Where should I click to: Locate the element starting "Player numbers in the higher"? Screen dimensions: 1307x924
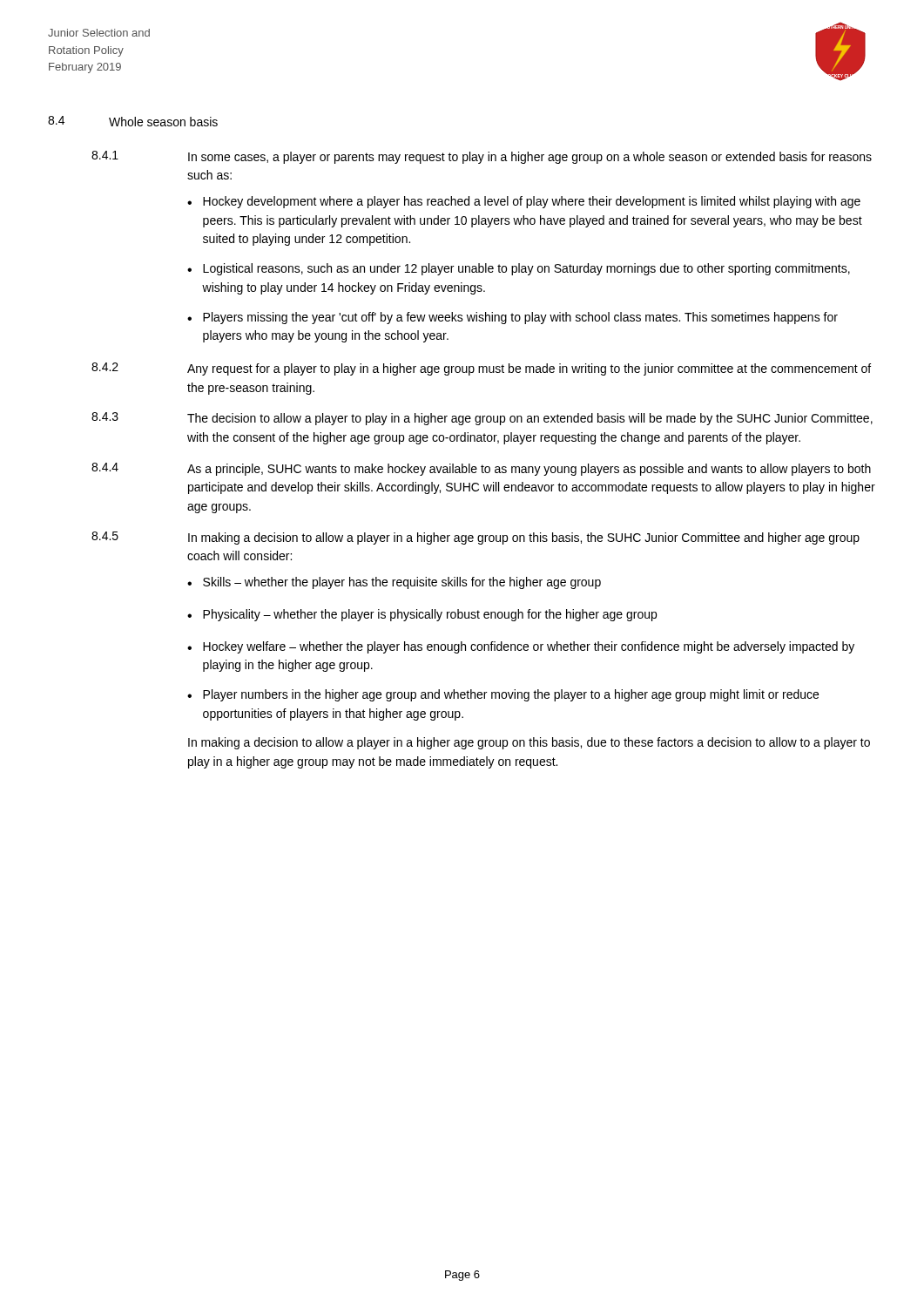[511, 704]
